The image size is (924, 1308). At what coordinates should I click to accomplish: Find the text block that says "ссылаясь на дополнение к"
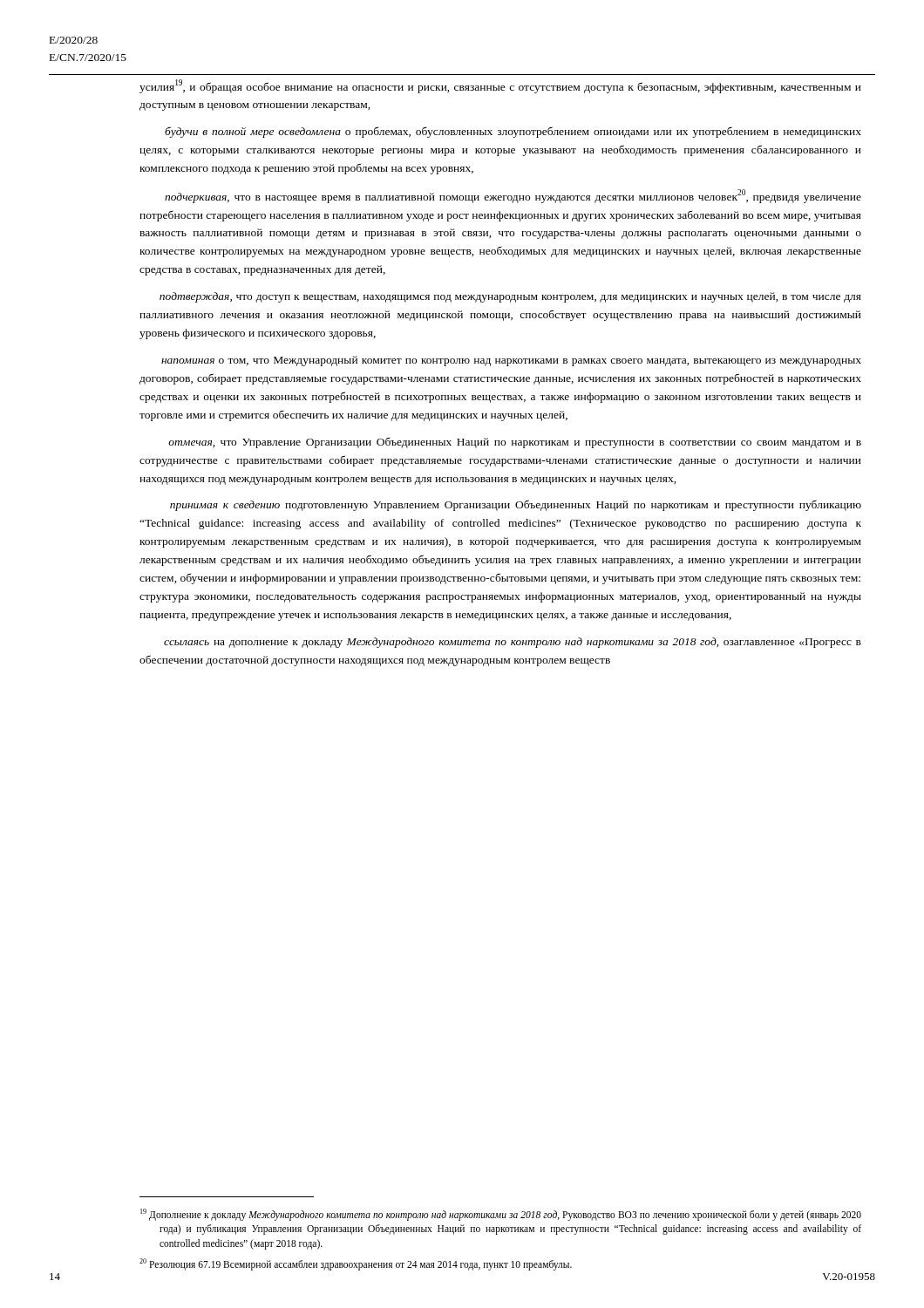click(x=500, y=650)
